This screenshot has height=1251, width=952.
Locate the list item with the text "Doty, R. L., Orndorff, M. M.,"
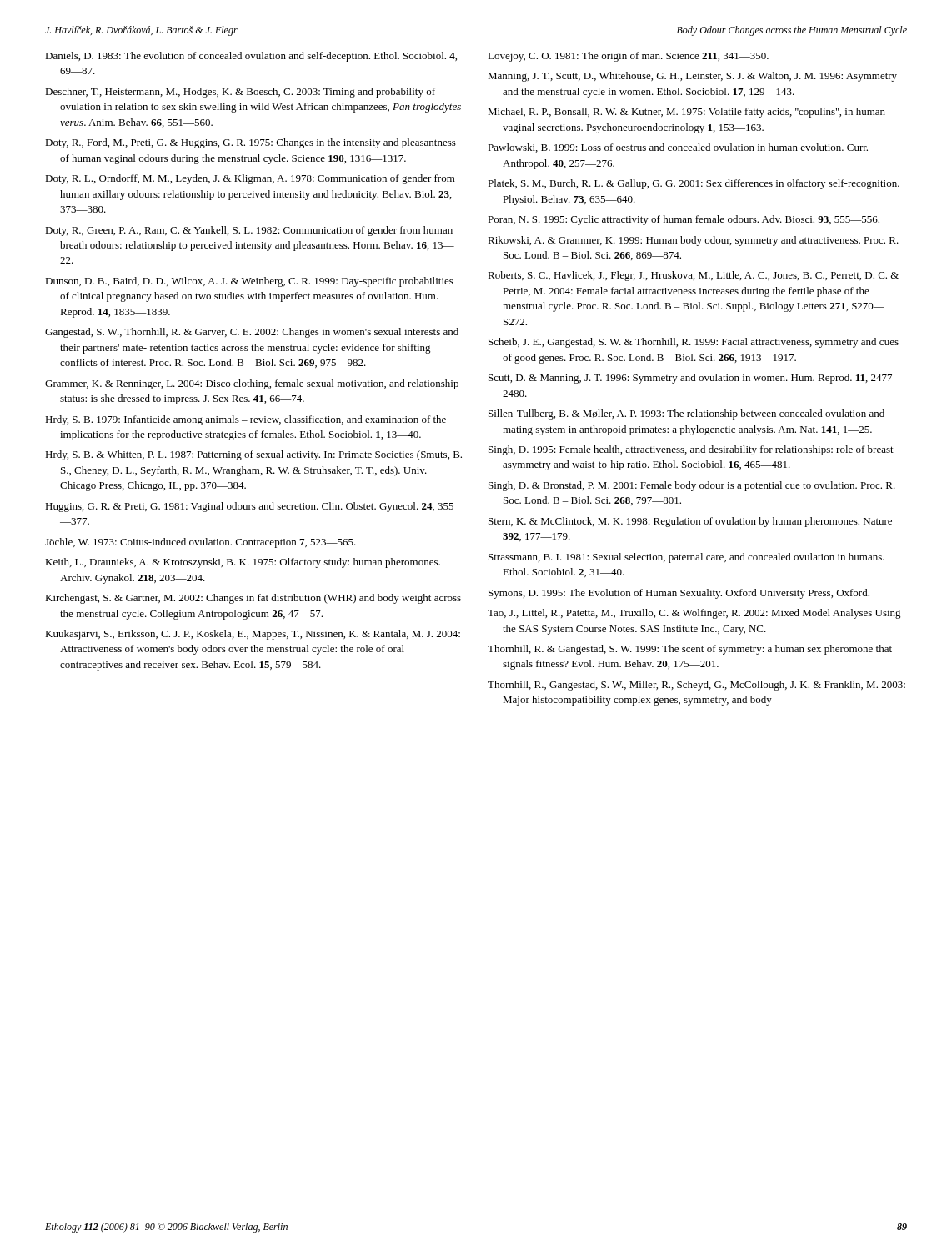tap(250, 194)
